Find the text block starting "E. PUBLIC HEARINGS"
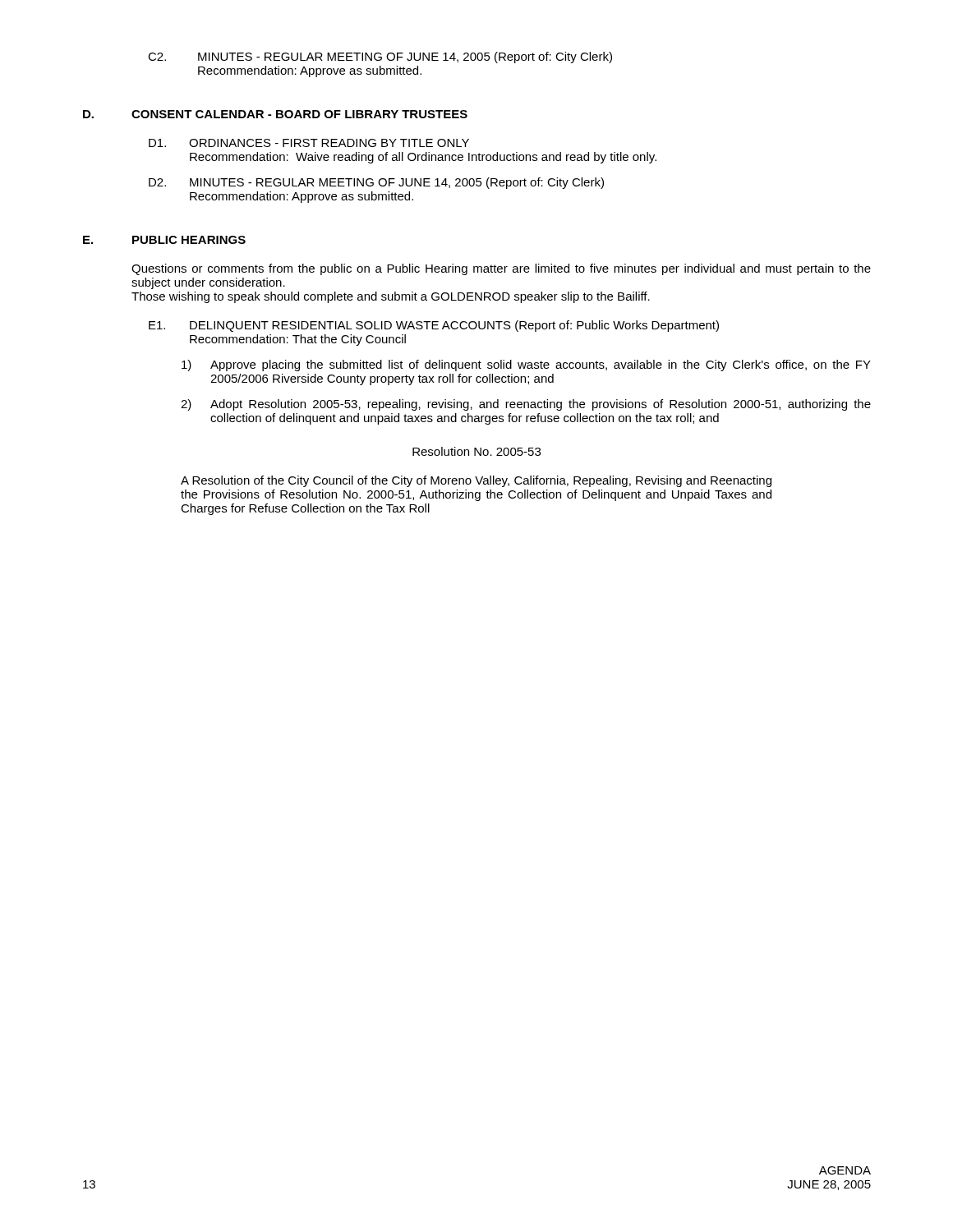953x1232 pixels. click(164, 239)
